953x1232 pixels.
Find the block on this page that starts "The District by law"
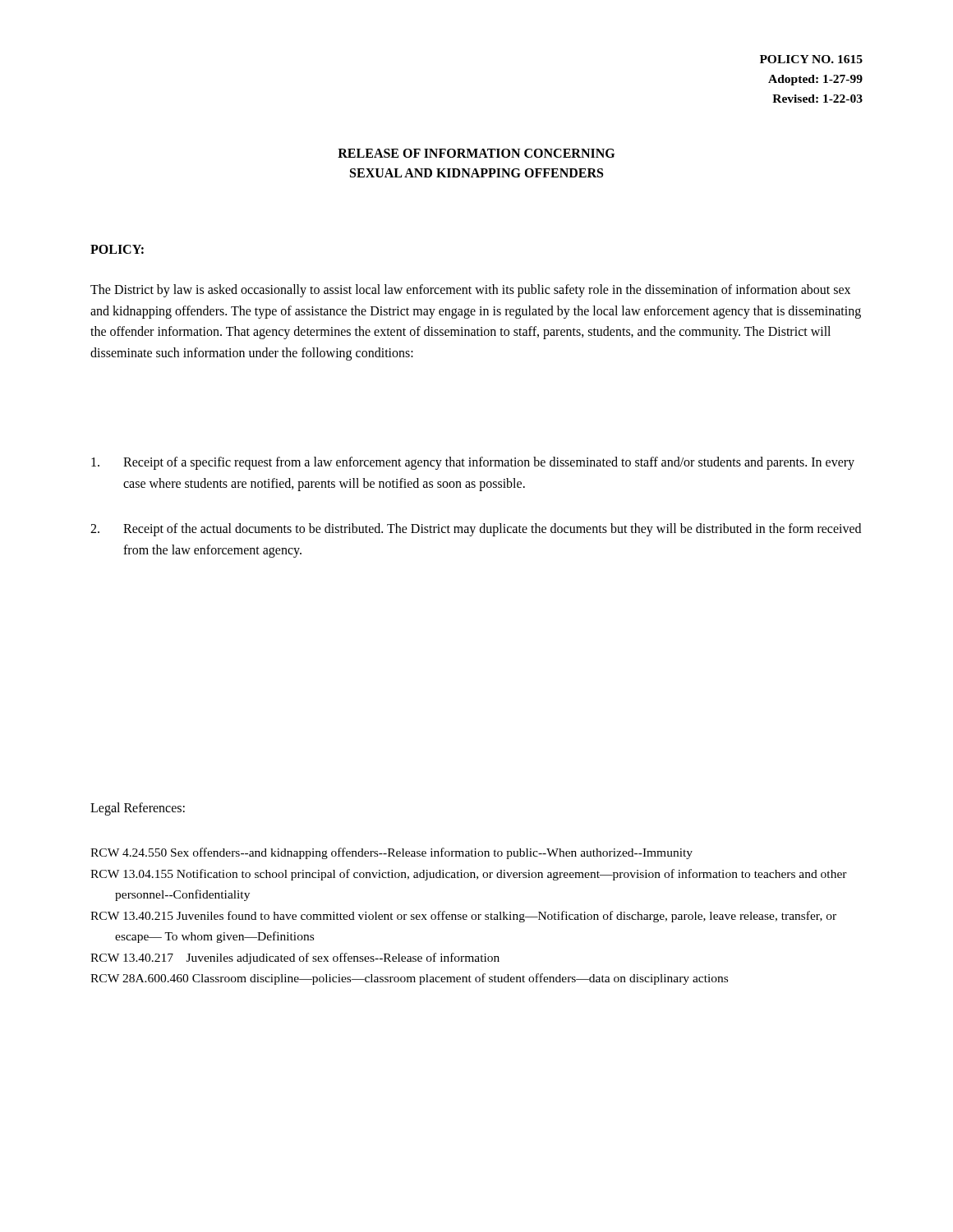[476, 321]
